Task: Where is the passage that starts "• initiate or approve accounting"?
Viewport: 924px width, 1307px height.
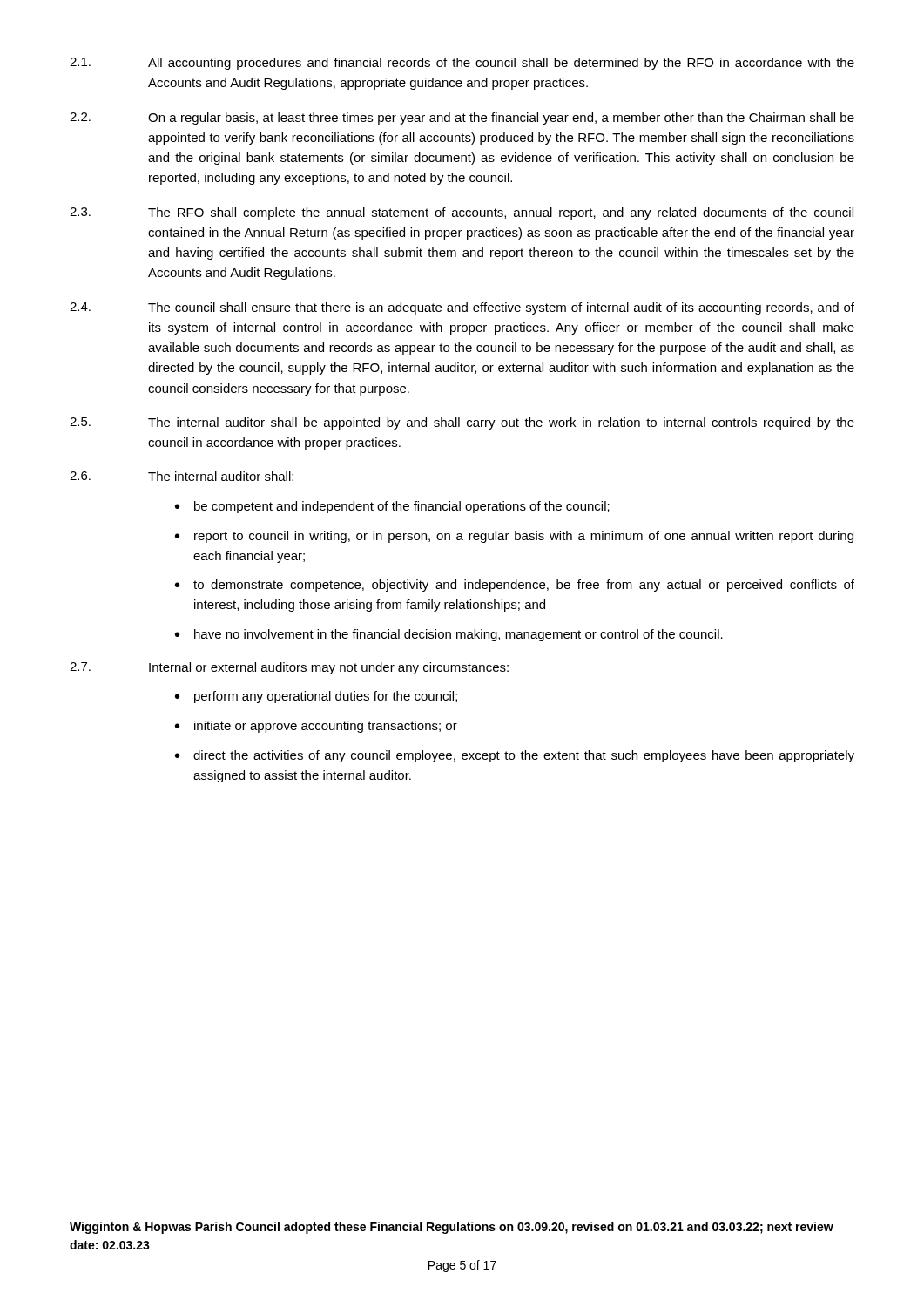Action: (316, 727)
